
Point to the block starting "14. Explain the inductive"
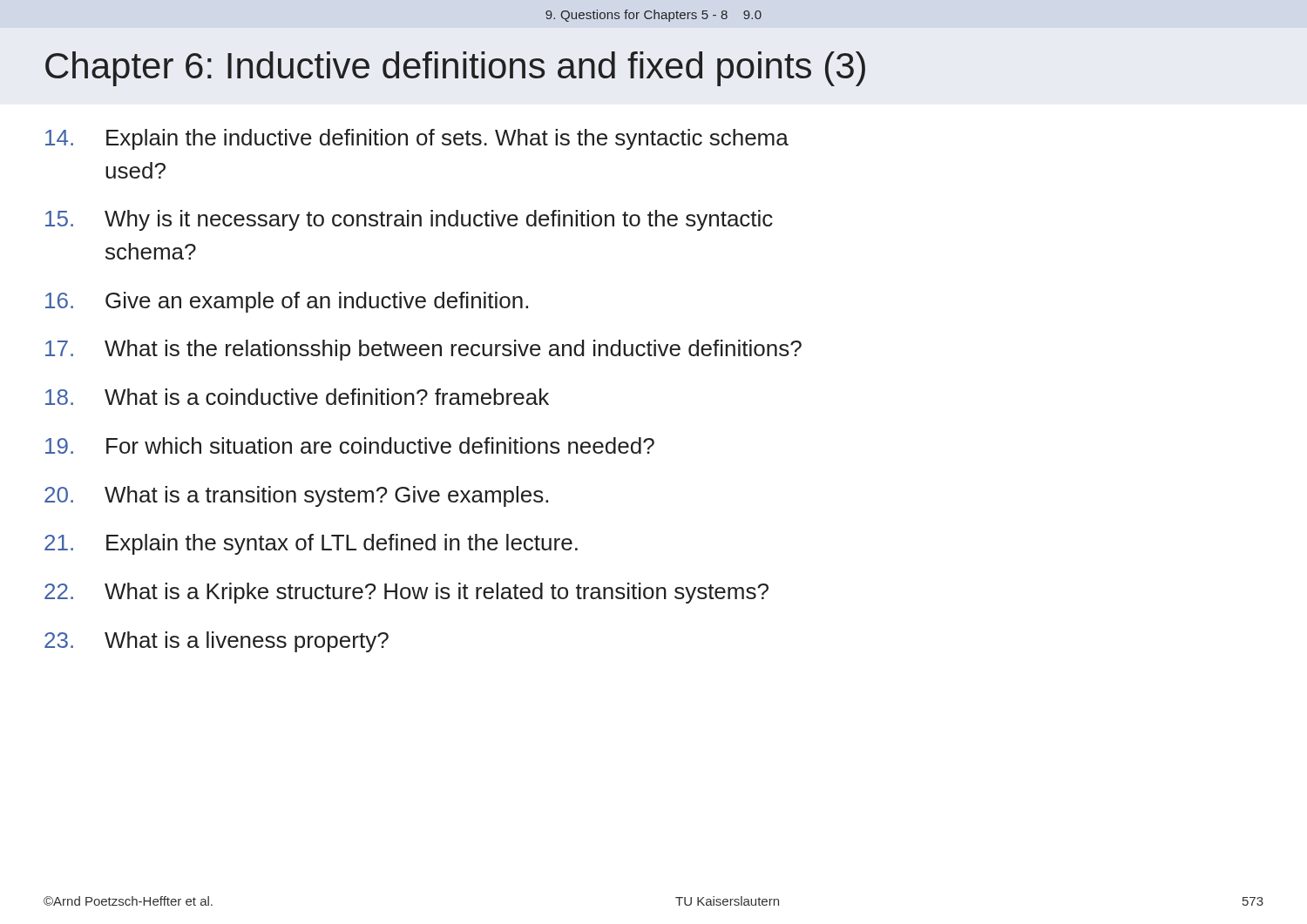[x=416, y=155]
